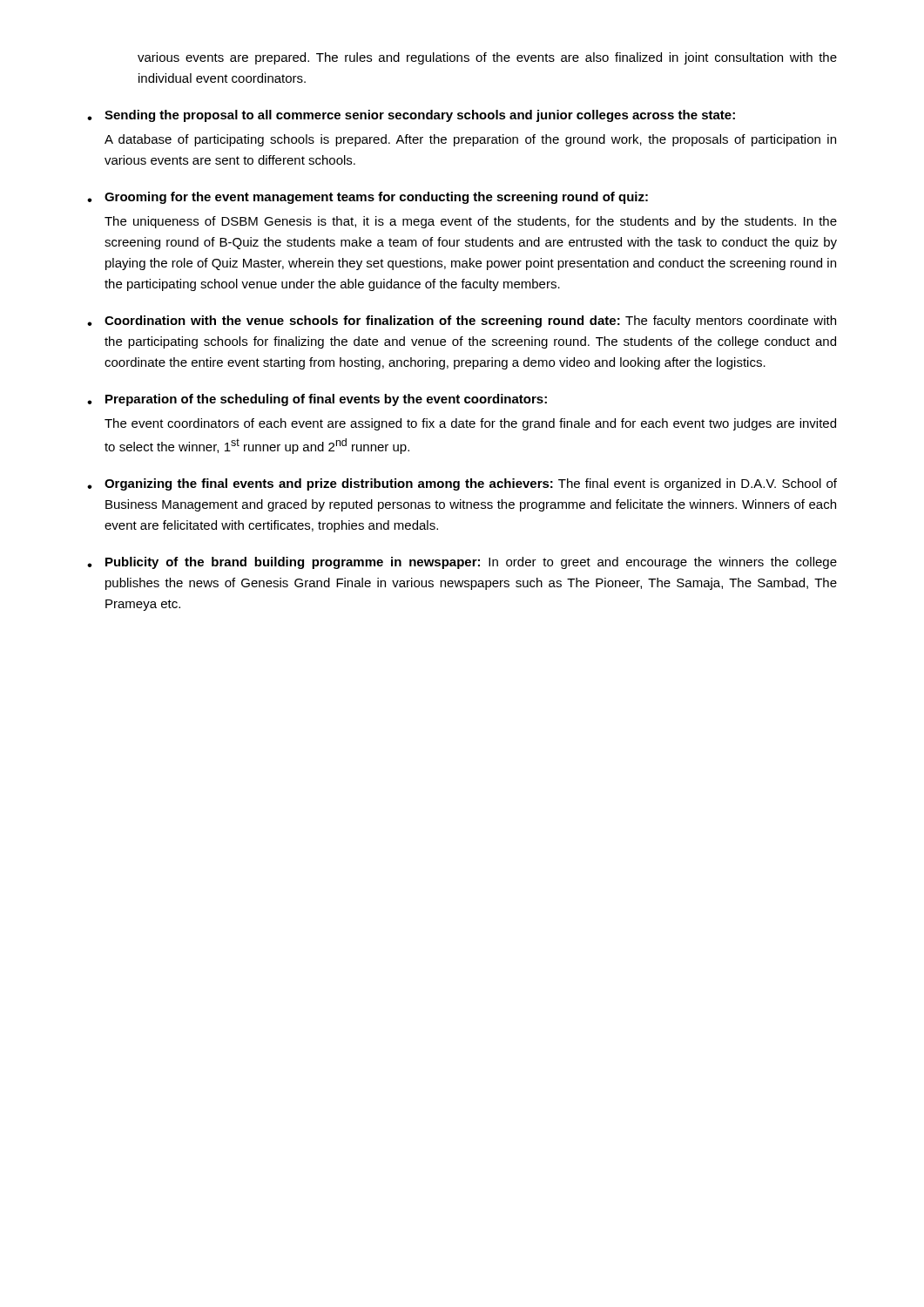Find the list item that says "• Preparation of the scheduling of final"
The height and width of the screenshot is (1307, 924).
tap(462, 423)
